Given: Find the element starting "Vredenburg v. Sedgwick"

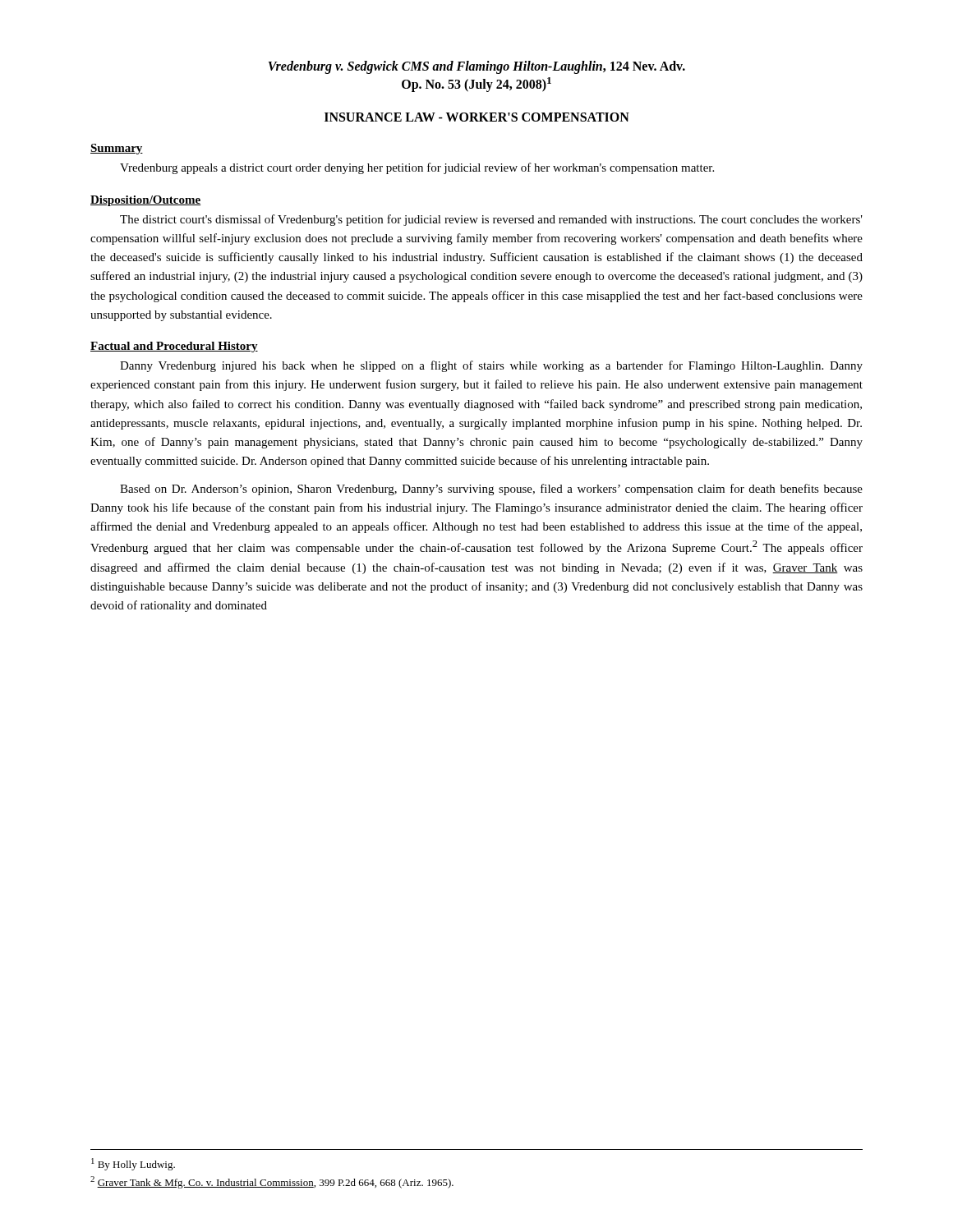Looking at the screenshot, I should point(476,76).
